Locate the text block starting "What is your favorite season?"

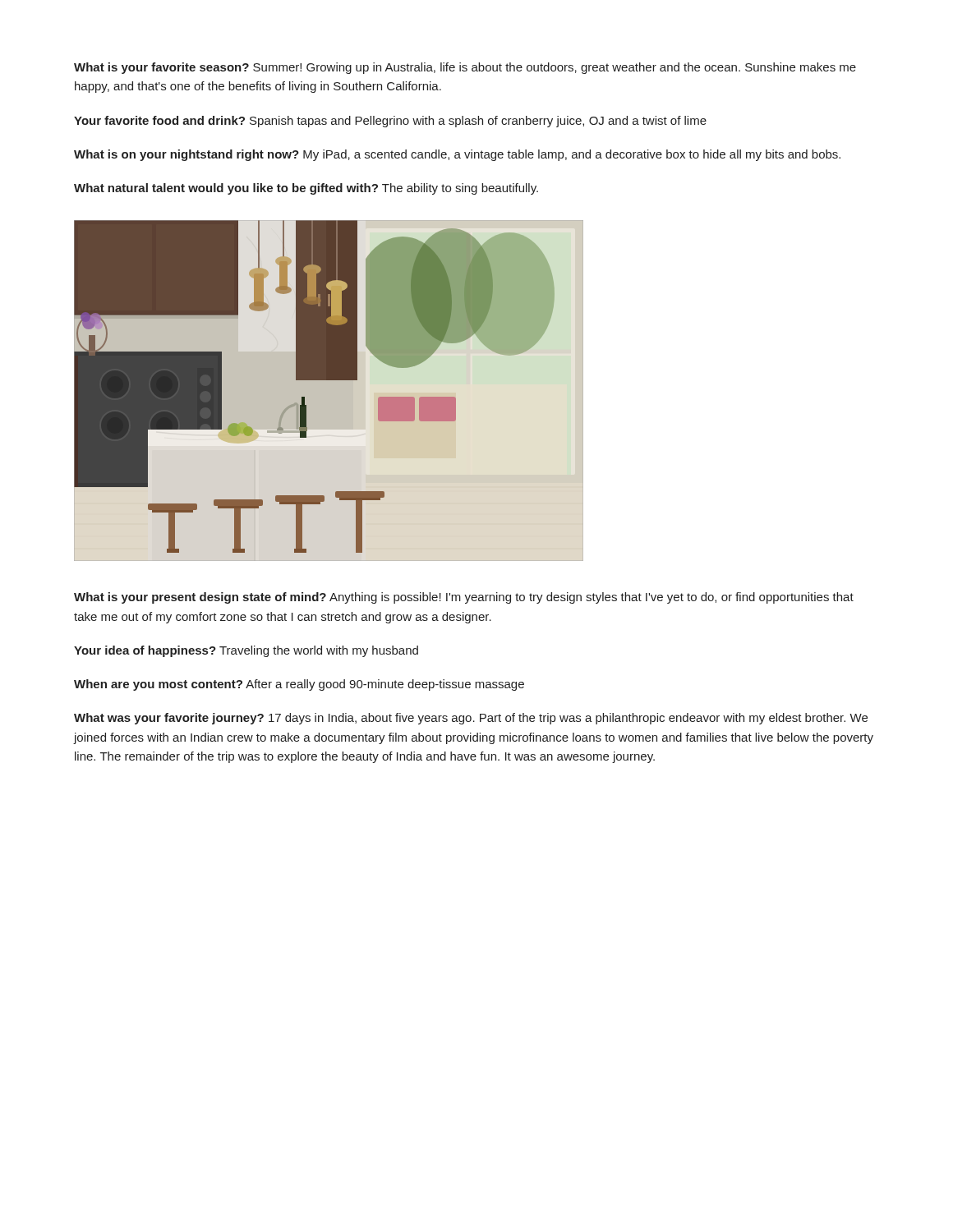tap(465, 77)
